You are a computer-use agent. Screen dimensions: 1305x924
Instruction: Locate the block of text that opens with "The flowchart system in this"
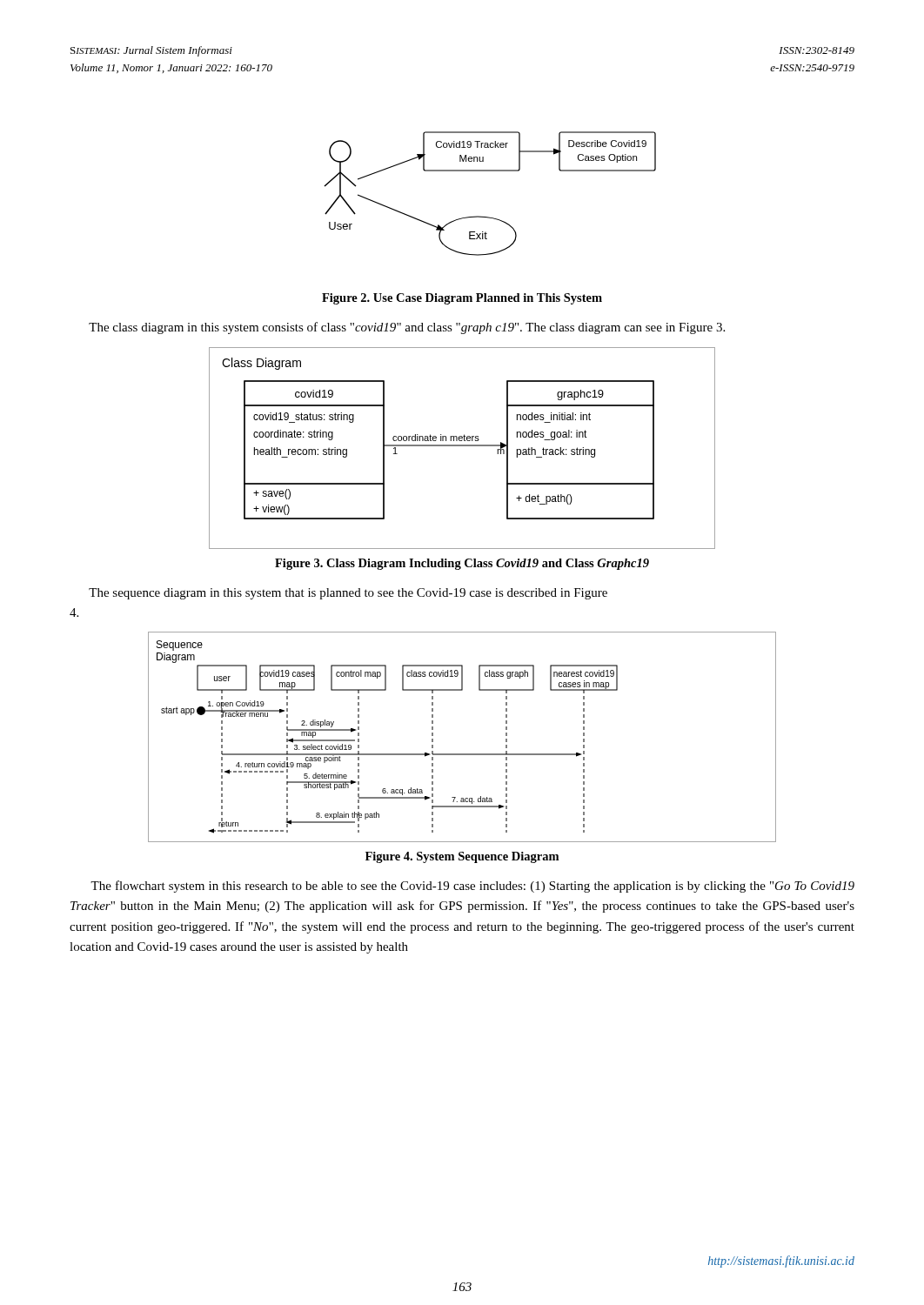pyautogui.click(x=462, y=916)
